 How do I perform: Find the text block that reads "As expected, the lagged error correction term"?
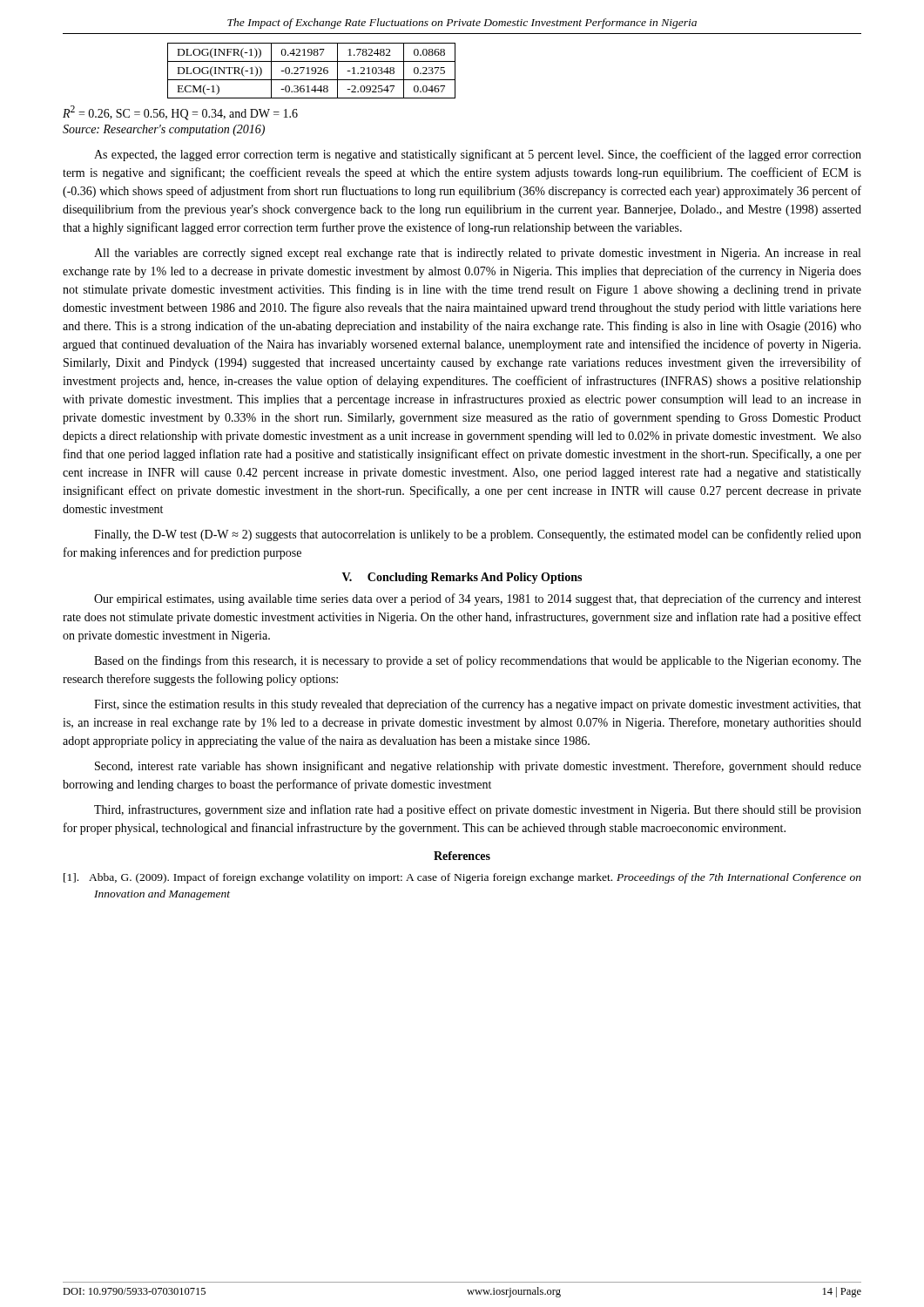click(462, 191)
